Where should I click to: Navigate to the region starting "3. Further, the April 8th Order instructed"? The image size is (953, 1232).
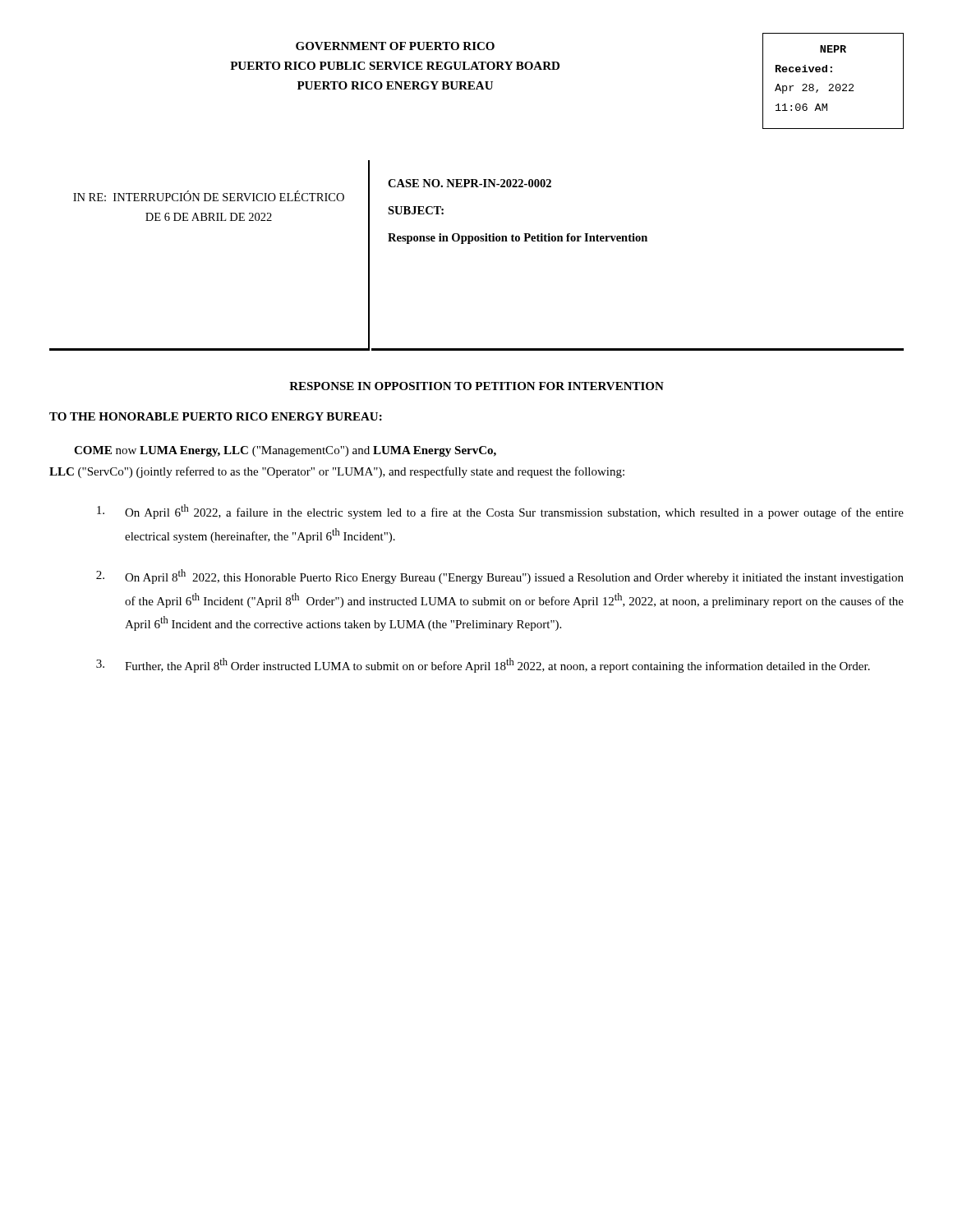[476, 665]
